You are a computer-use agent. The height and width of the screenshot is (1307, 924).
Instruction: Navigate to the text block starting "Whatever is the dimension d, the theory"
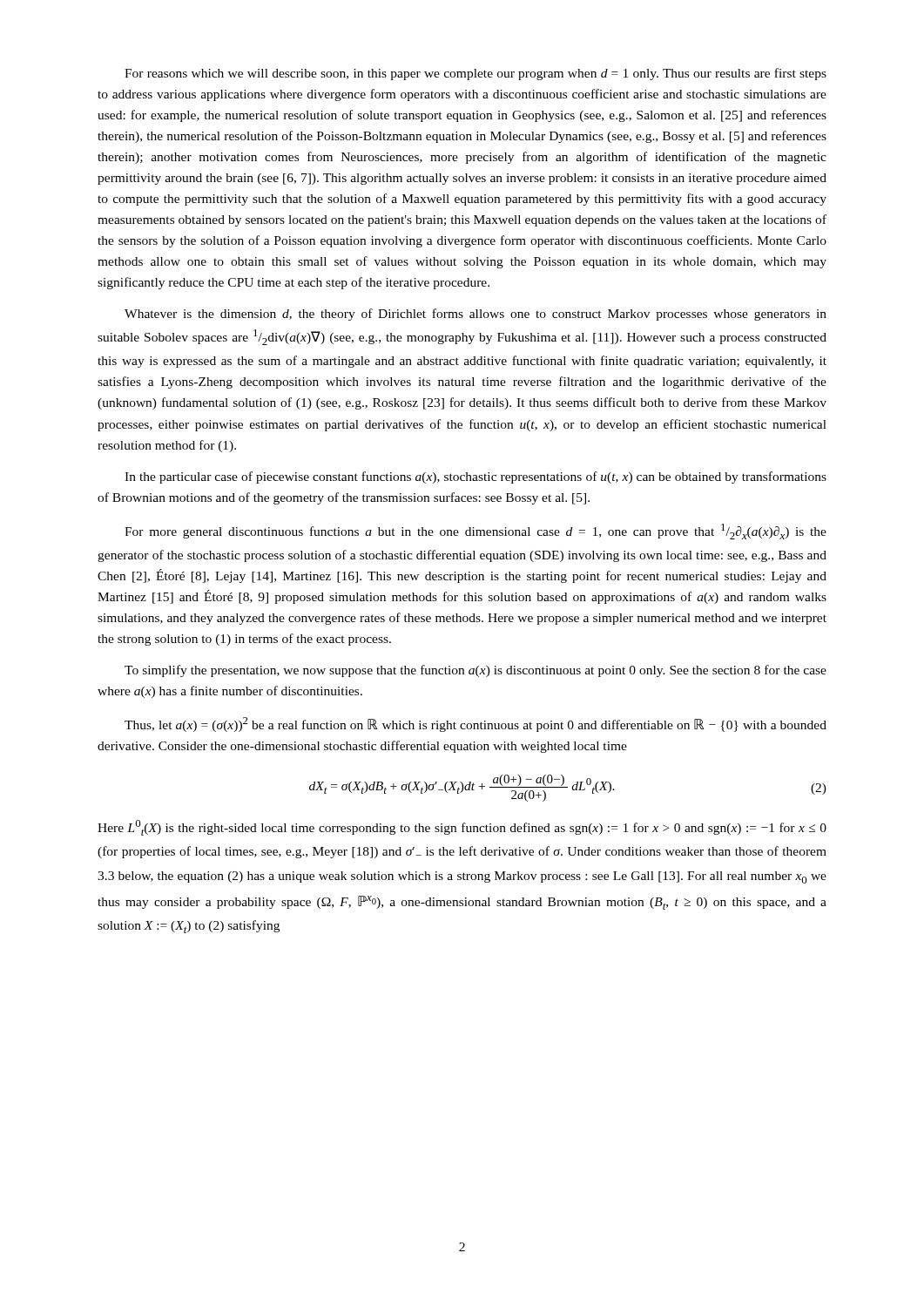point(462,379)
